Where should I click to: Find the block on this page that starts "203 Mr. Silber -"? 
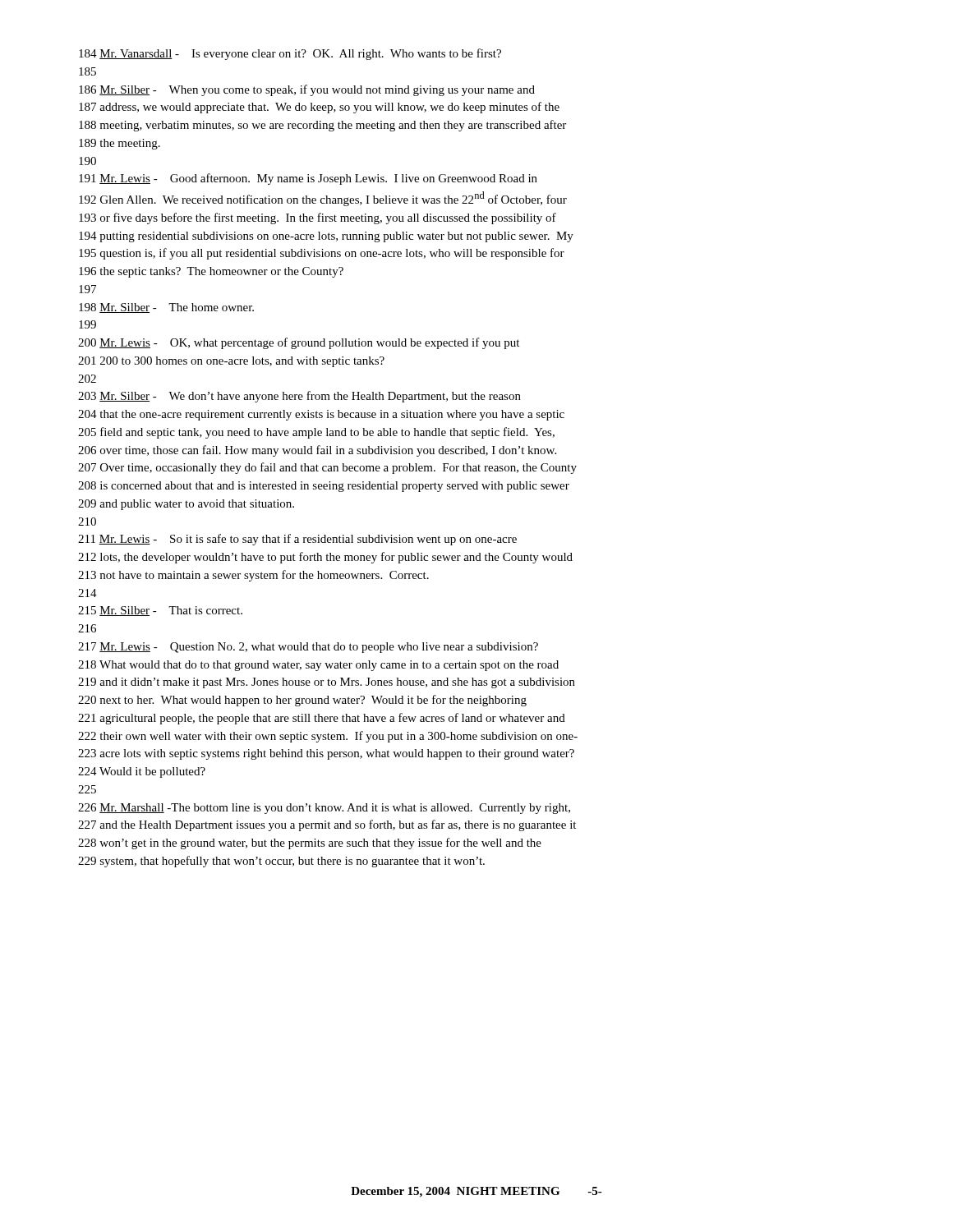[476, 450]
